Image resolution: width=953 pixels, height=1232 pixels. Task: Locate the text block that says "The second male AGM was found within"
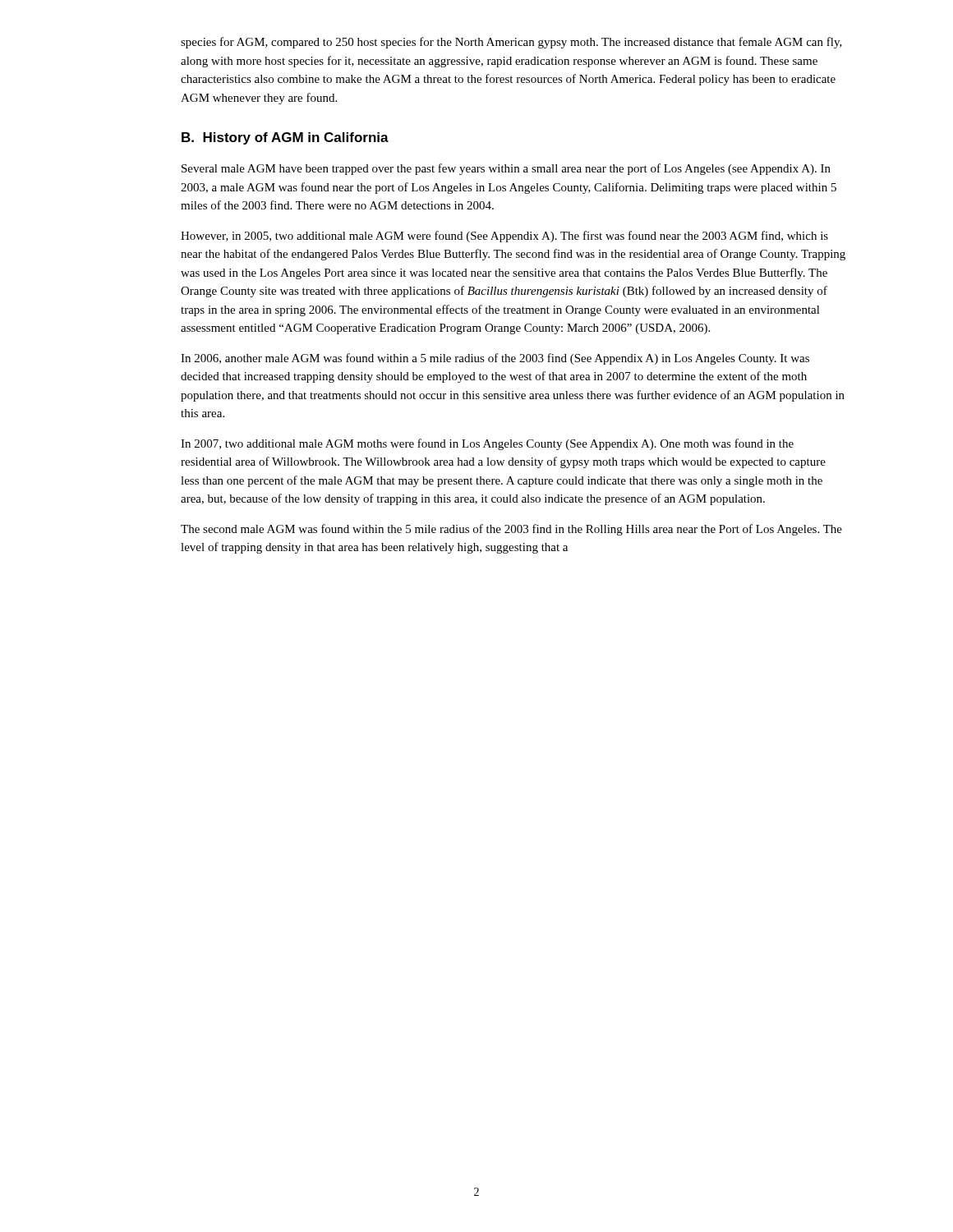pos(511,538)
